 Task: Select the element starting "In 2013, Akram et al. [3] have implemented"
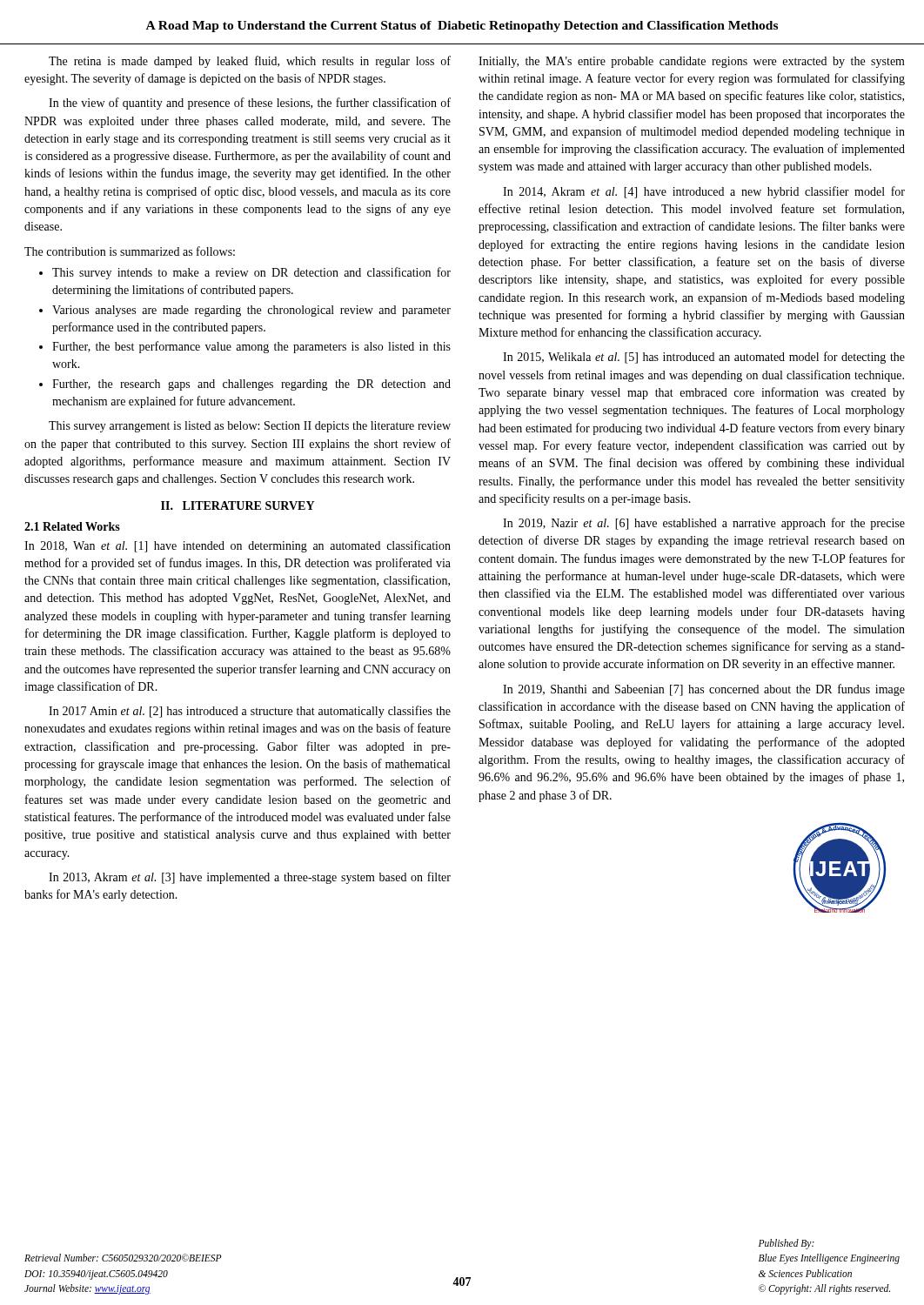click(x=238, y=887)
